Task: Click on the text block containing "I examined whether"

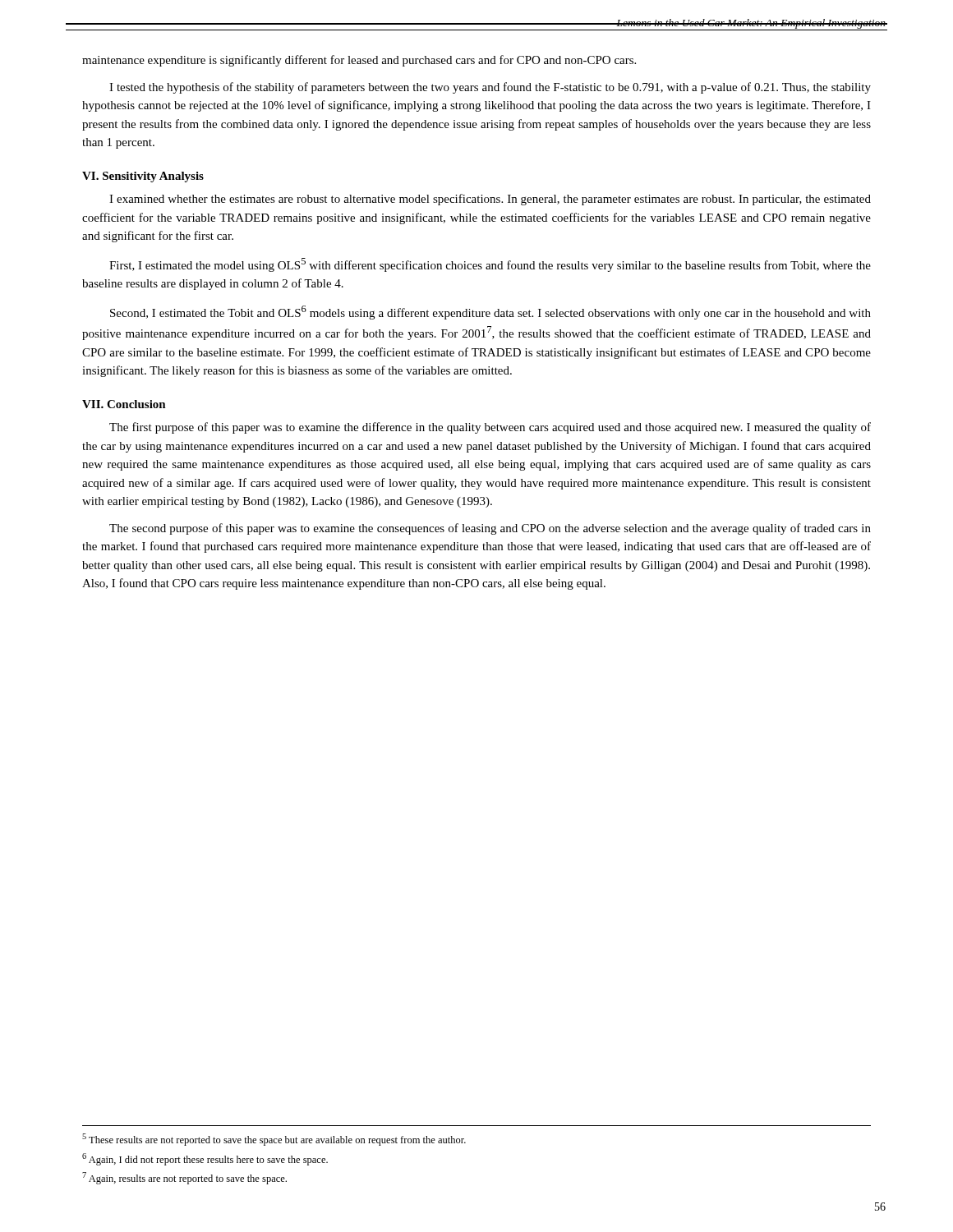Action: (x=476, y=217)
